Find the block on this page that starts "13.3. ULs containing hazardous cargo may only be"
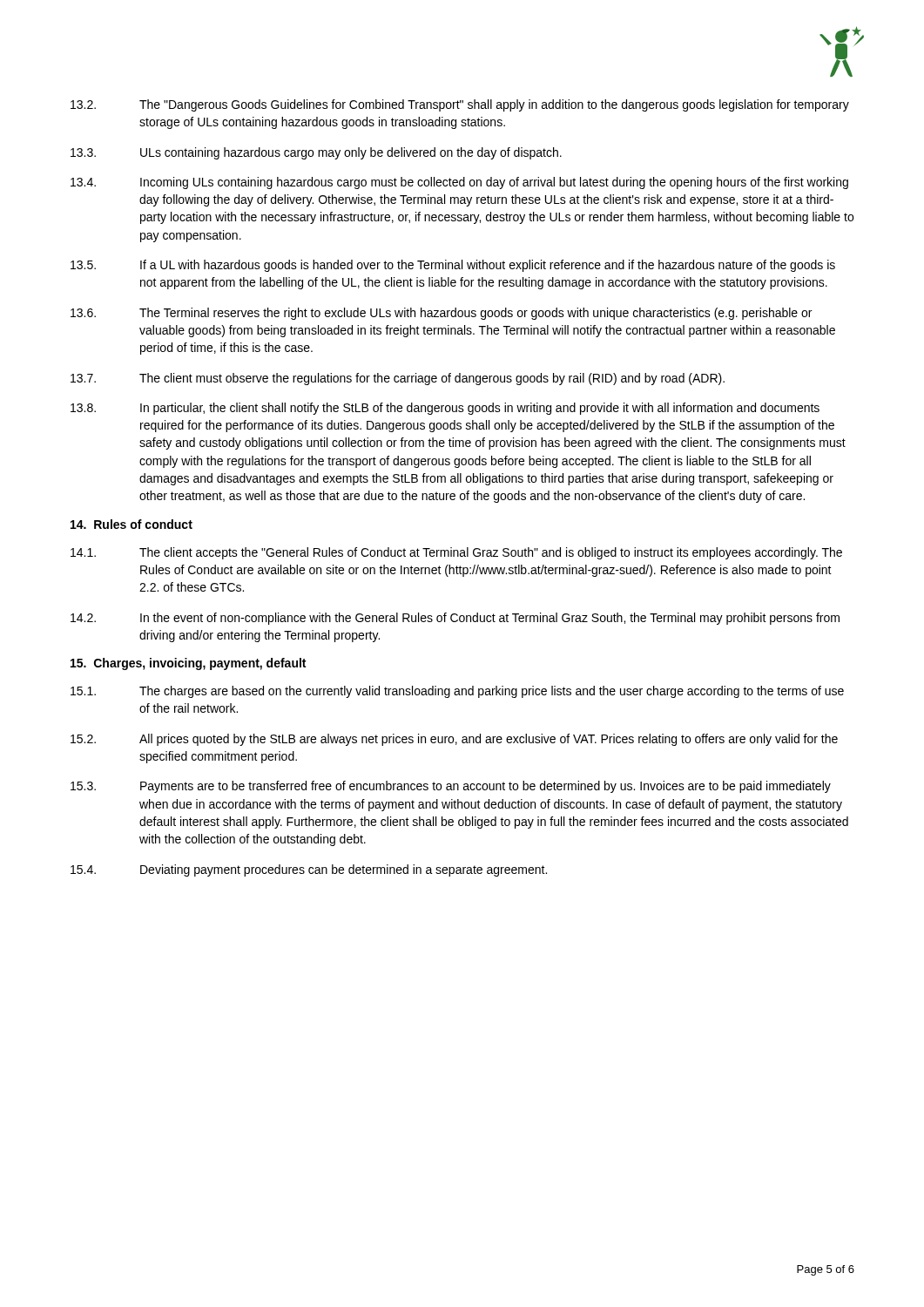 [x=462, y=152]
